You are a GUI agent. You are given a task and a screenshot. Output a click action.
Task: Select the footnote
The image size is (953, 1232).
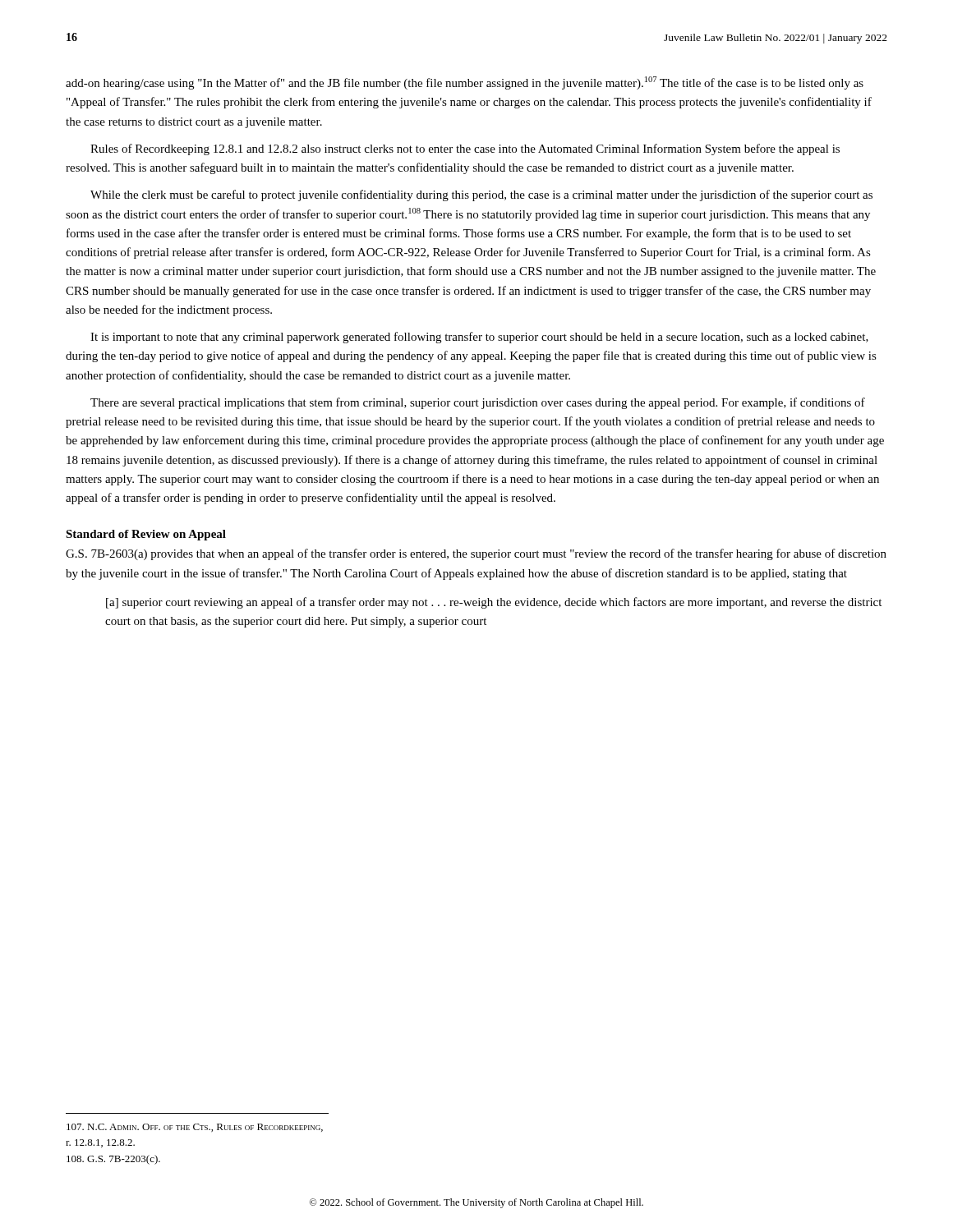[197, 1142]
